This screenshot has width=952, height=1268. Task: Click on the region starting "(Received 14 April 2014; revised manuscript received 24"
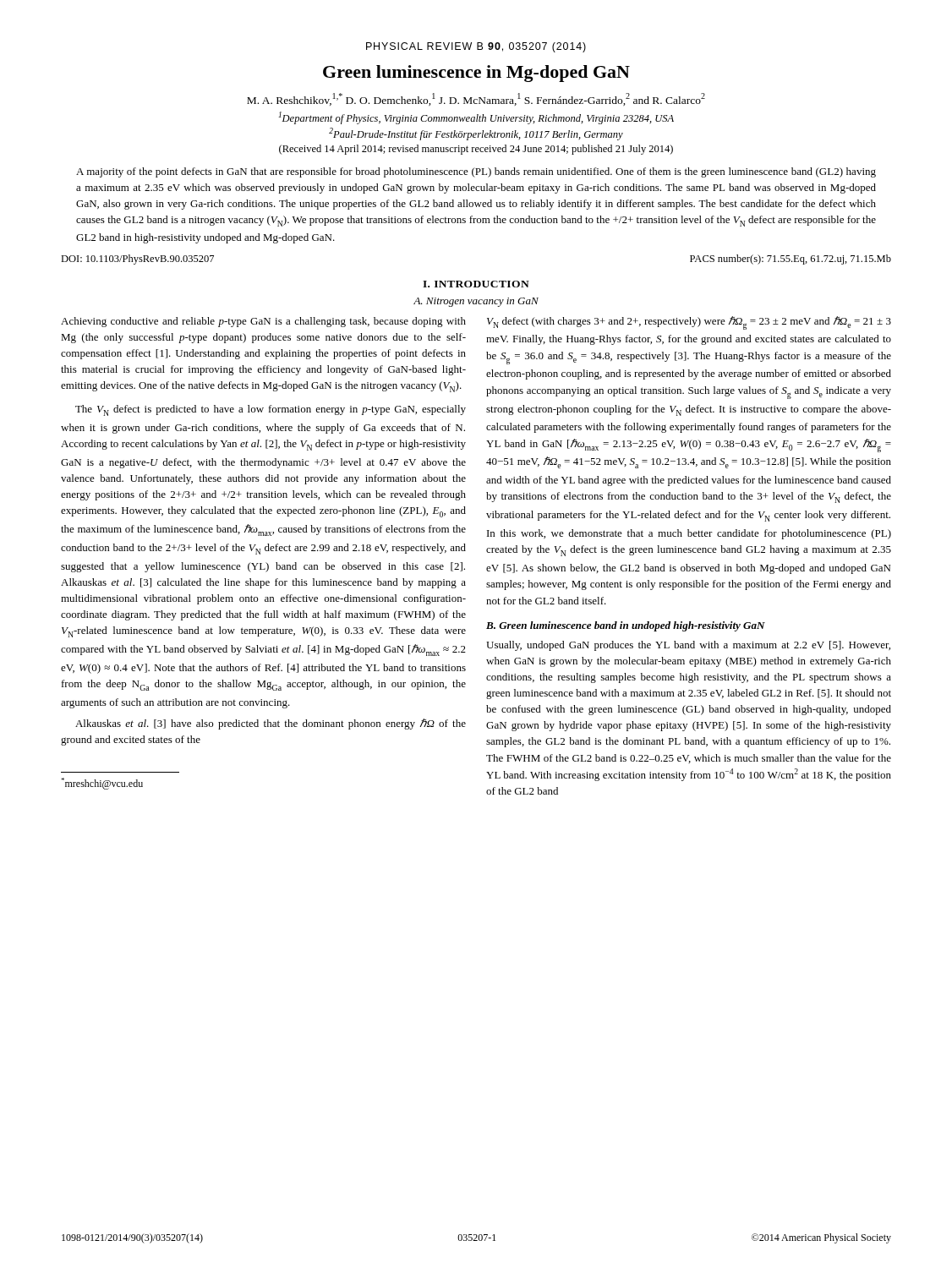click(x=476, y=149)
